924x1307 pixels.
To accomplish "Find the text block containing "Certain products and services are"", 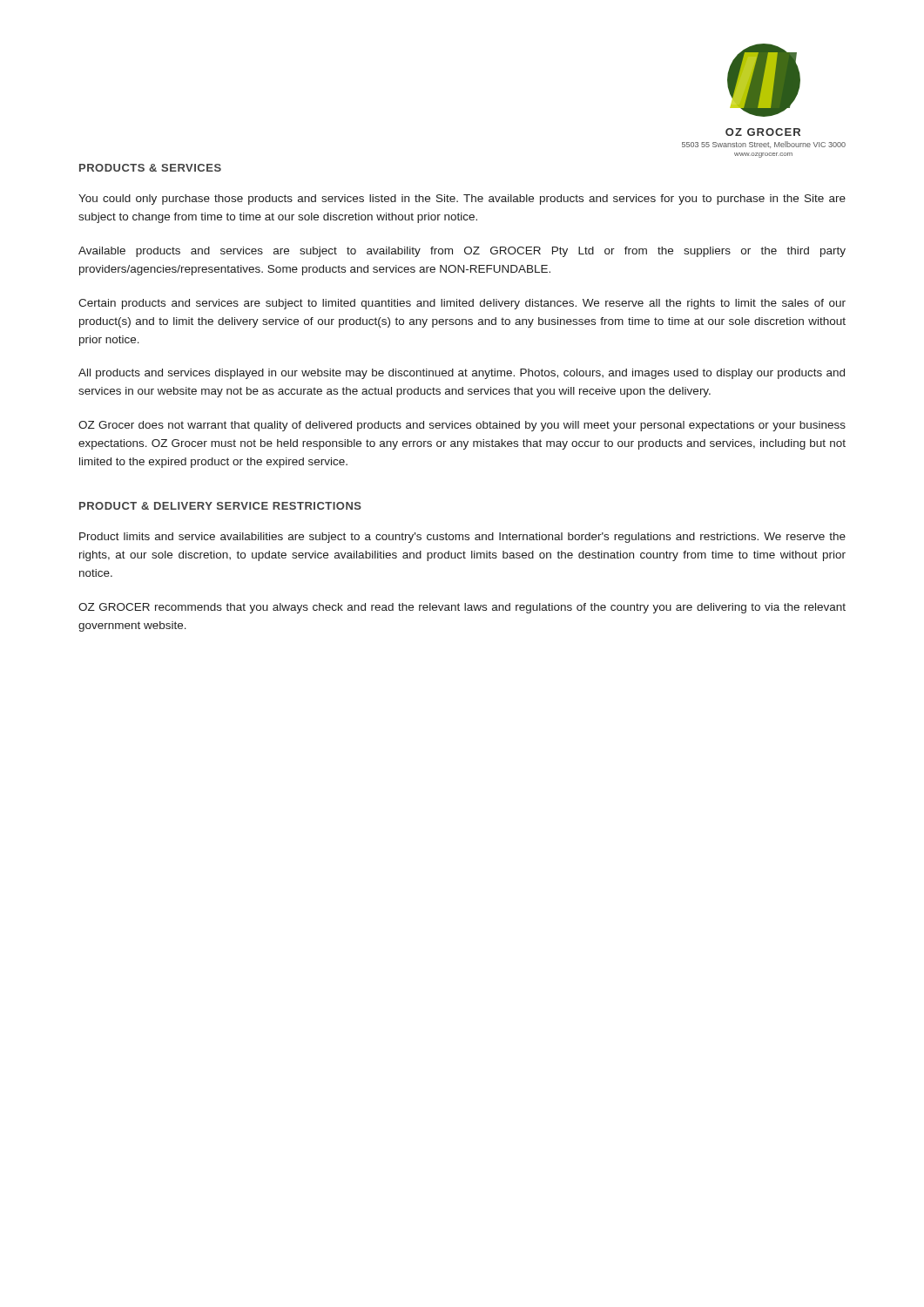I will pos(462,321).
